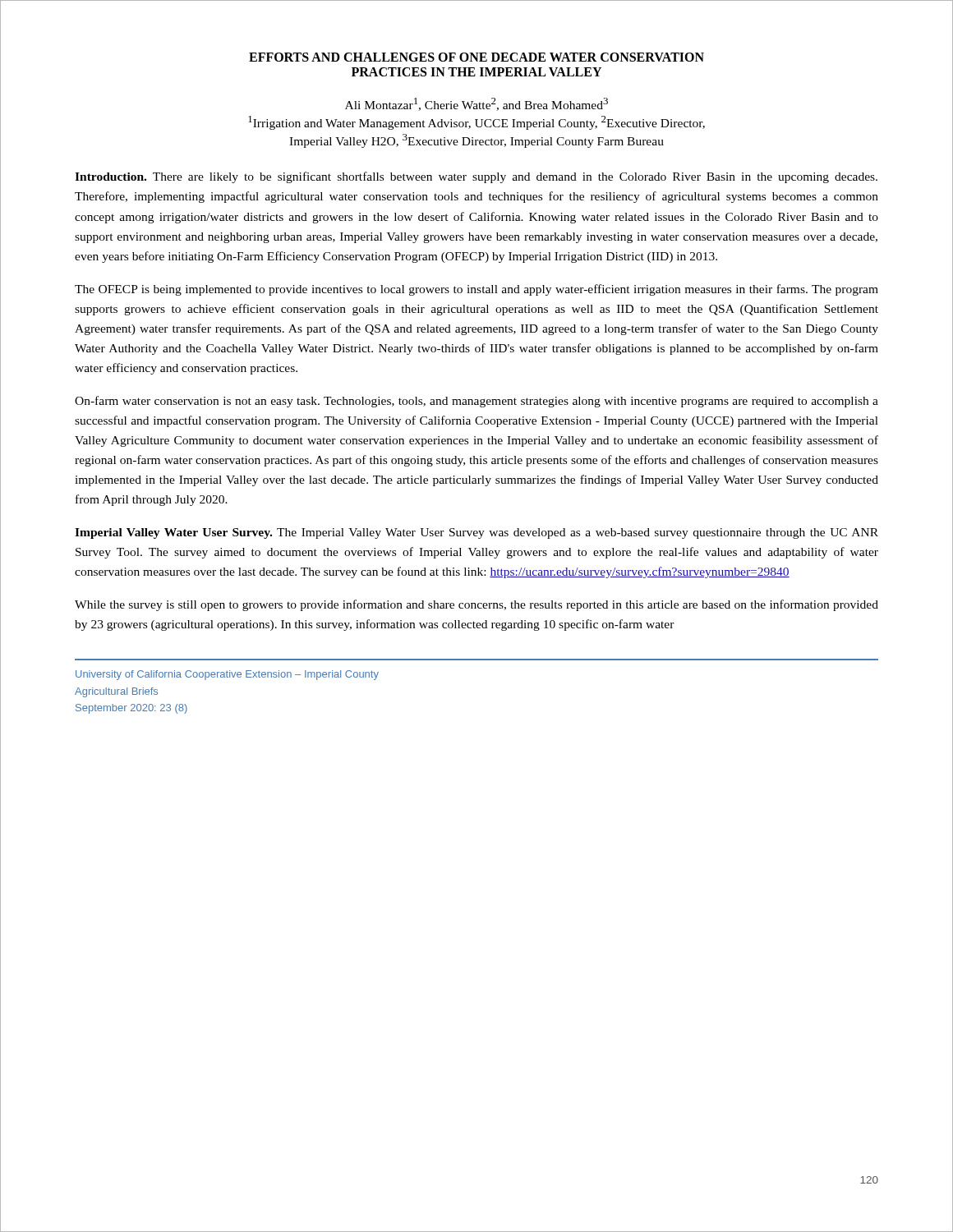Point to the text starting "Imperial Valley Water User Survey."

(476, 551)
